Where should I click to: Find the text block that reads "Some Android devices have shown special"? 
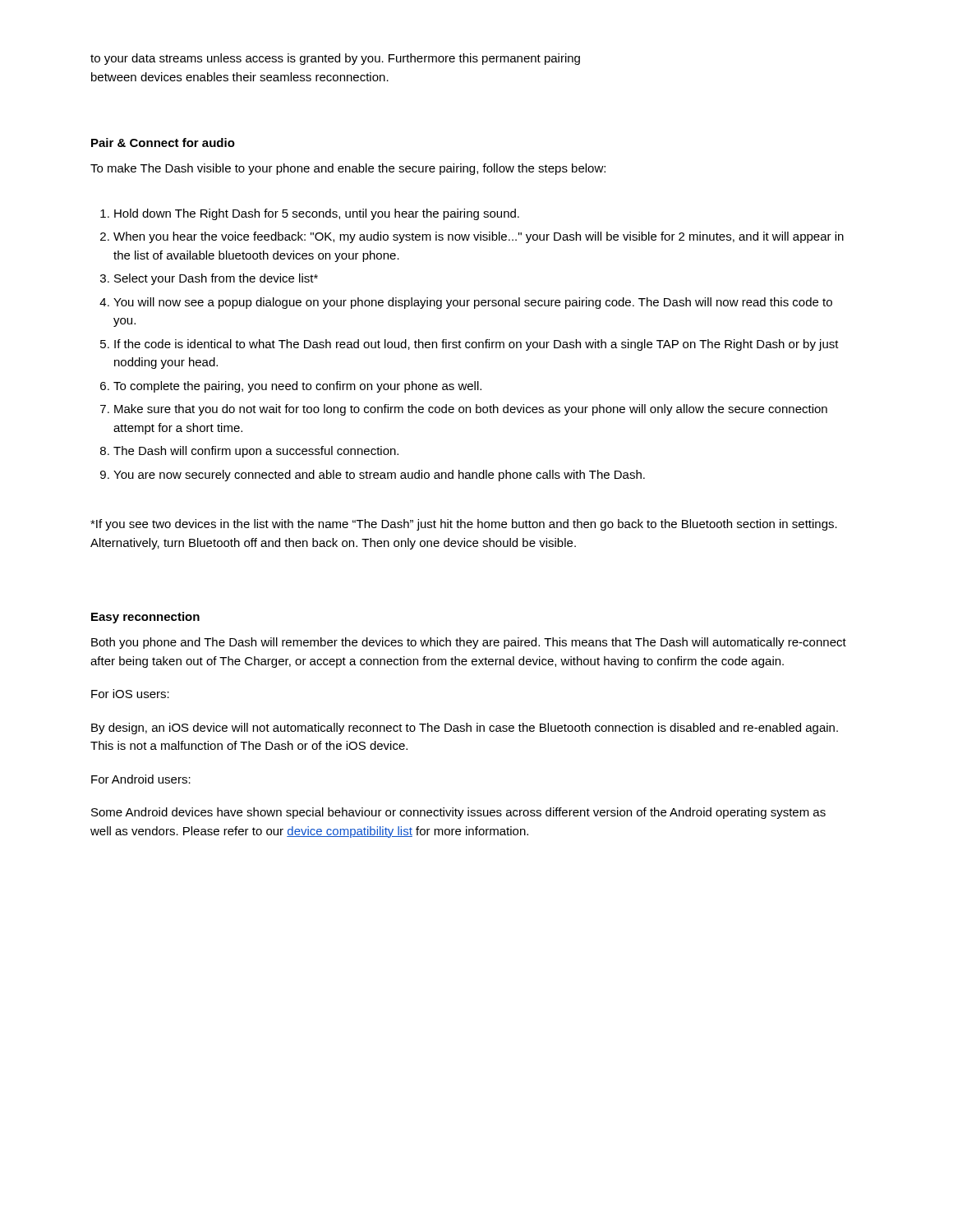point(458,821)
